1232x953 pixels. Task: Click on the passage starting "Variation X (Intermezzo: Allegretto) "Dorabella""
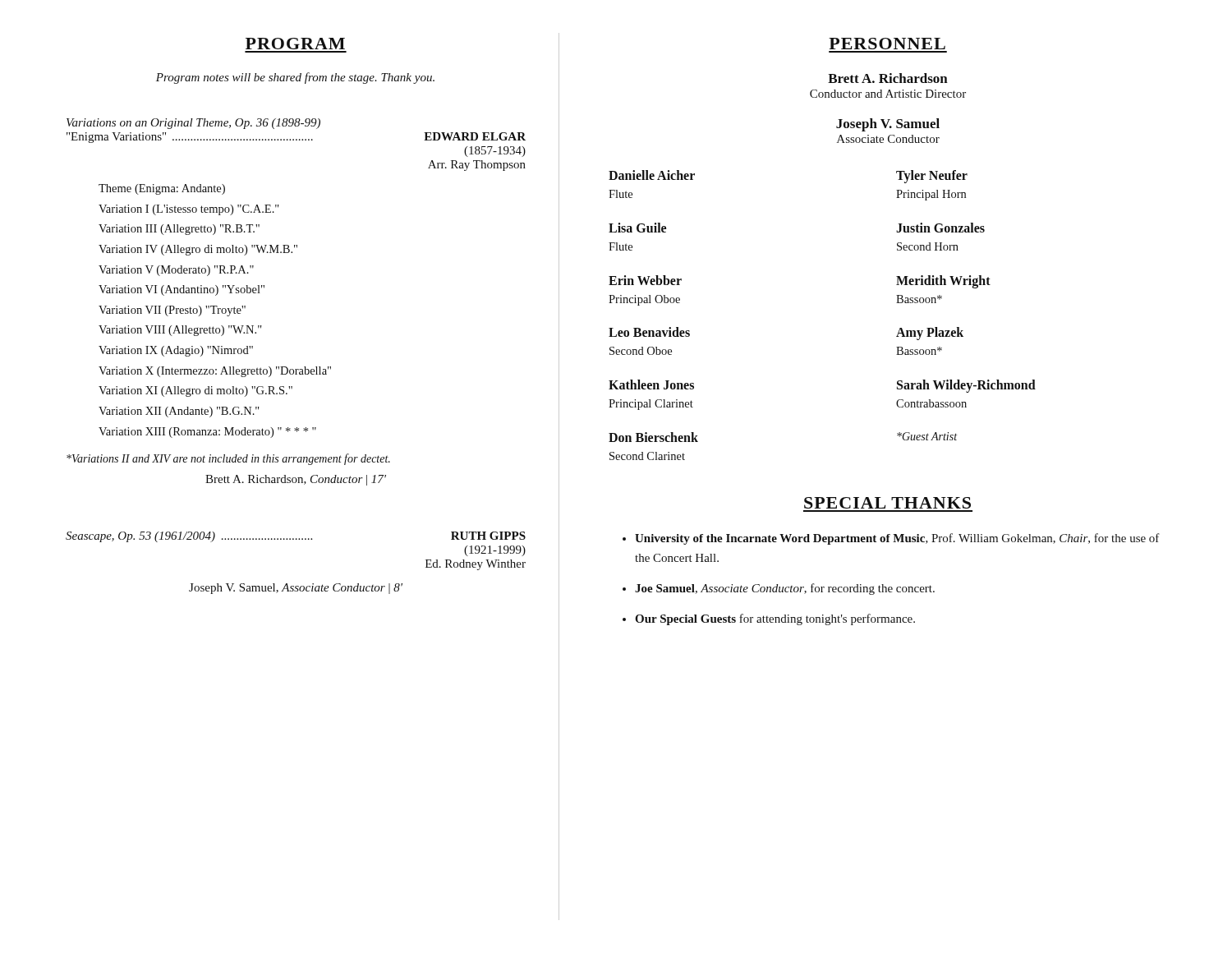pos(215,370)
